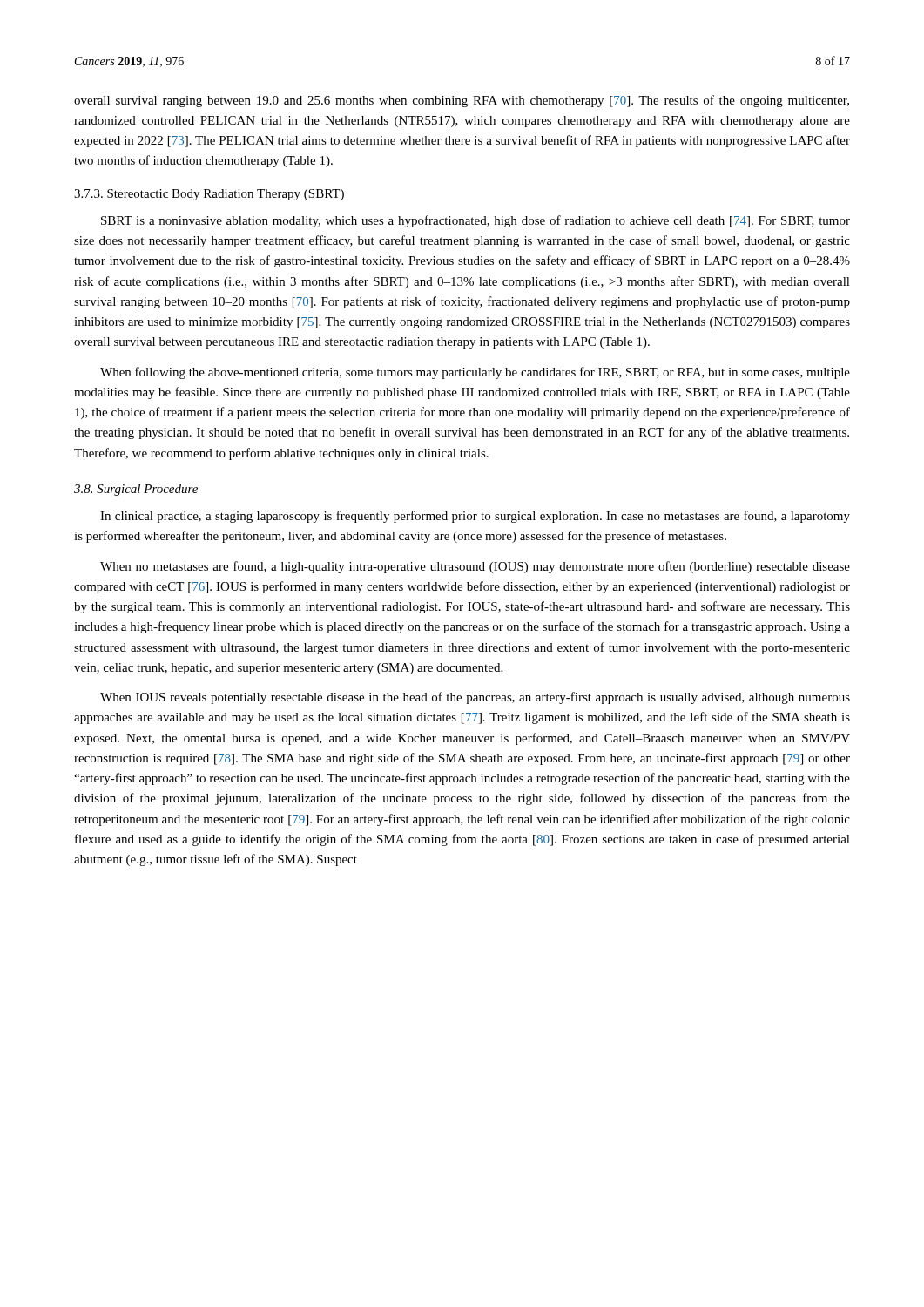Find the text block with the text "When IOUS reveals potentially resectable disease in"
The width and height of the screenshot is (924, 1307).
click(462, 779)
